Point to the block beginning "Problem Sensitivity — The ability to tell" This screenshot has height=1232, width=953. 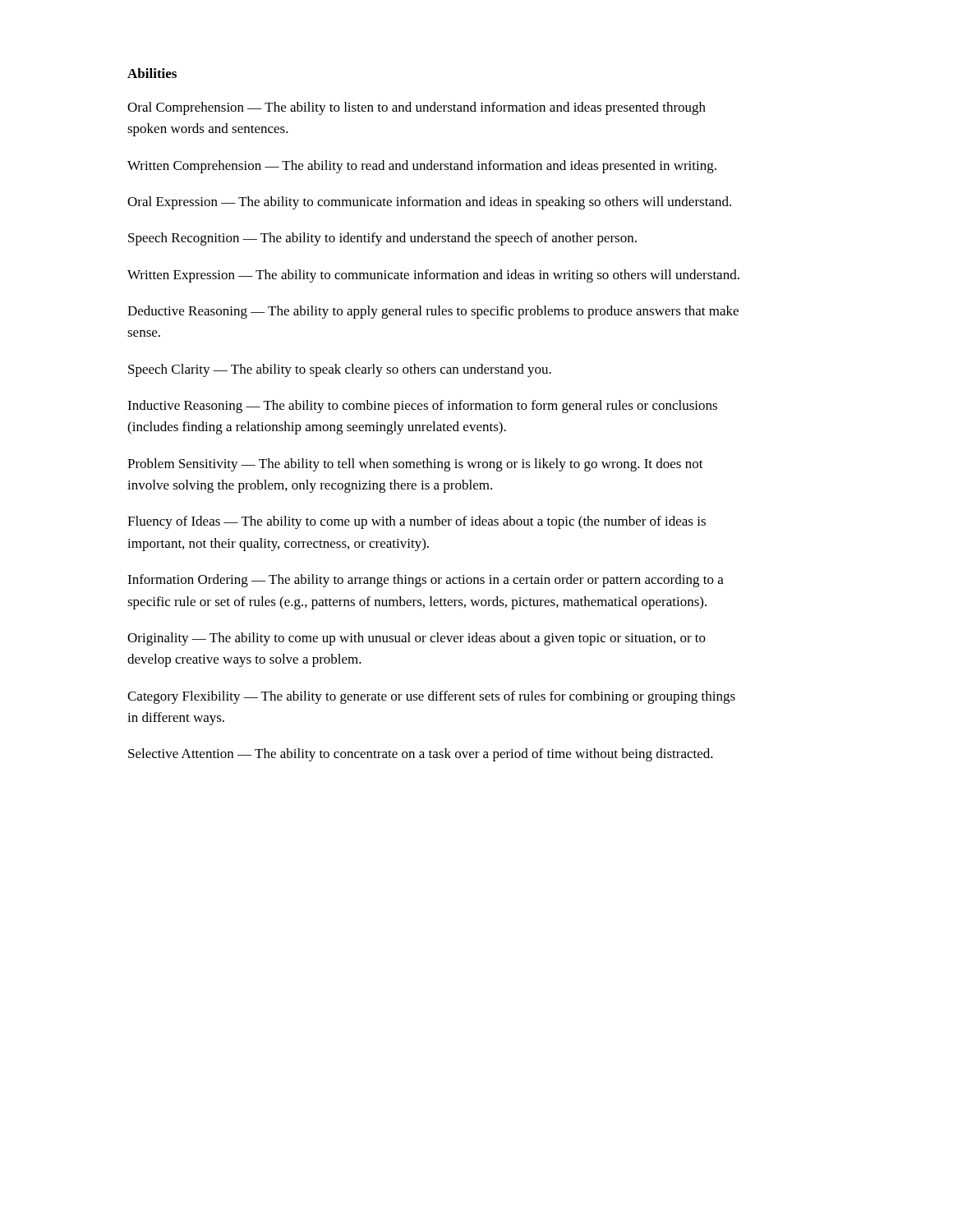tap(415, 474)
